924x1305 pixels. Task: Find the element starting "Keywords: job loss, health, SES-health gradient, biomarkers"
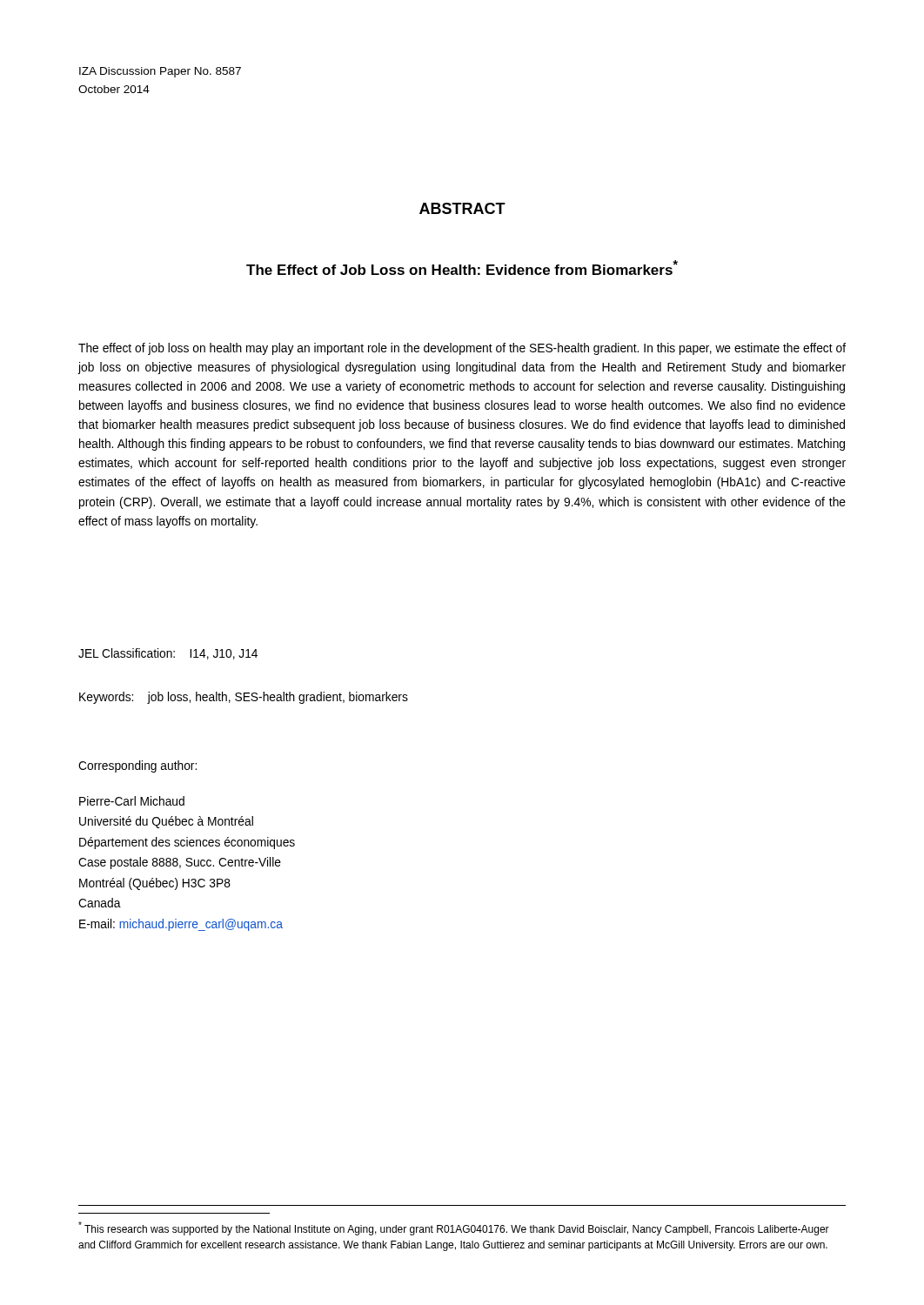[243, 697]
